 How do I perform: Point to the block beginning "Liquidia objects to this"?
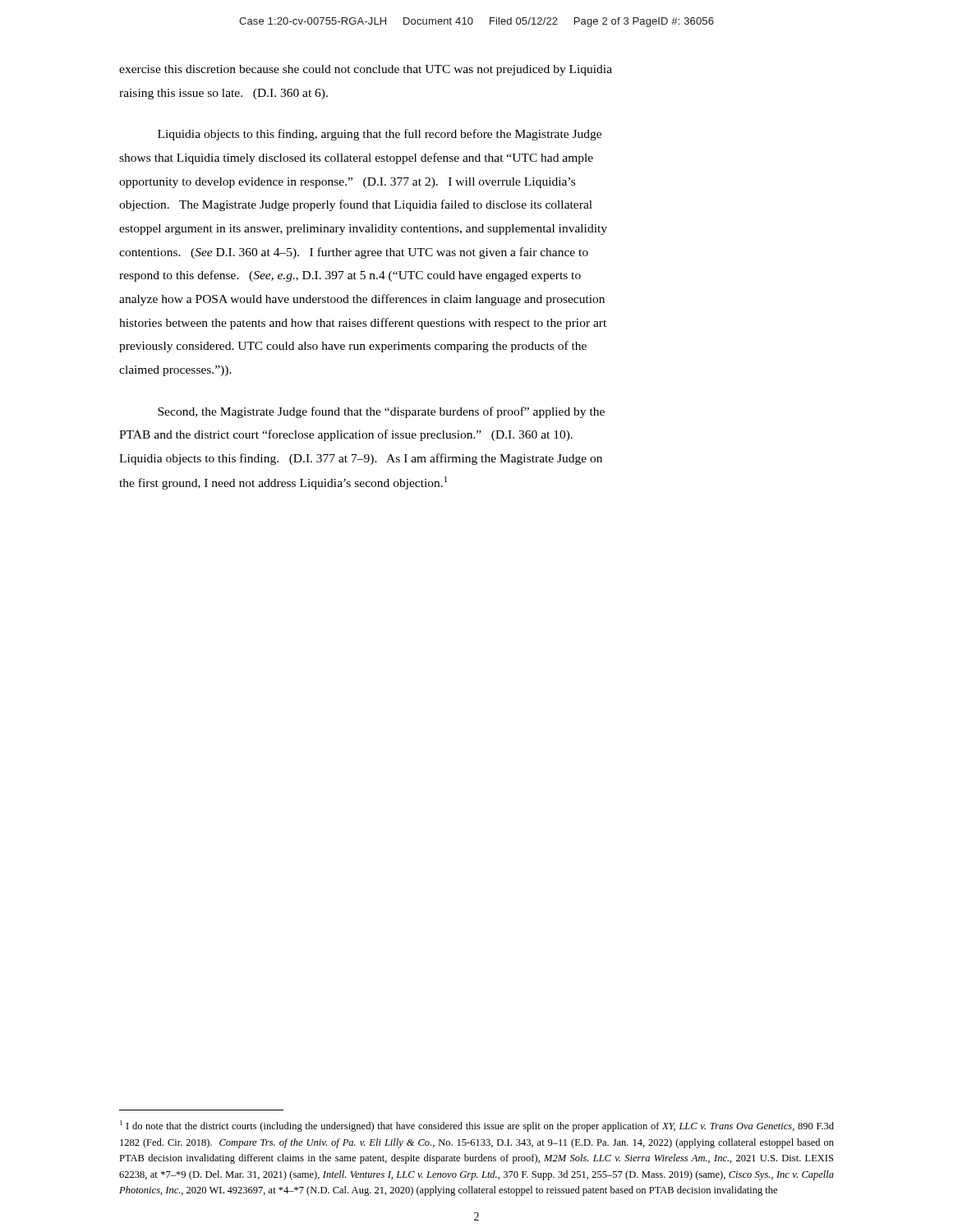tap(476, 252)
